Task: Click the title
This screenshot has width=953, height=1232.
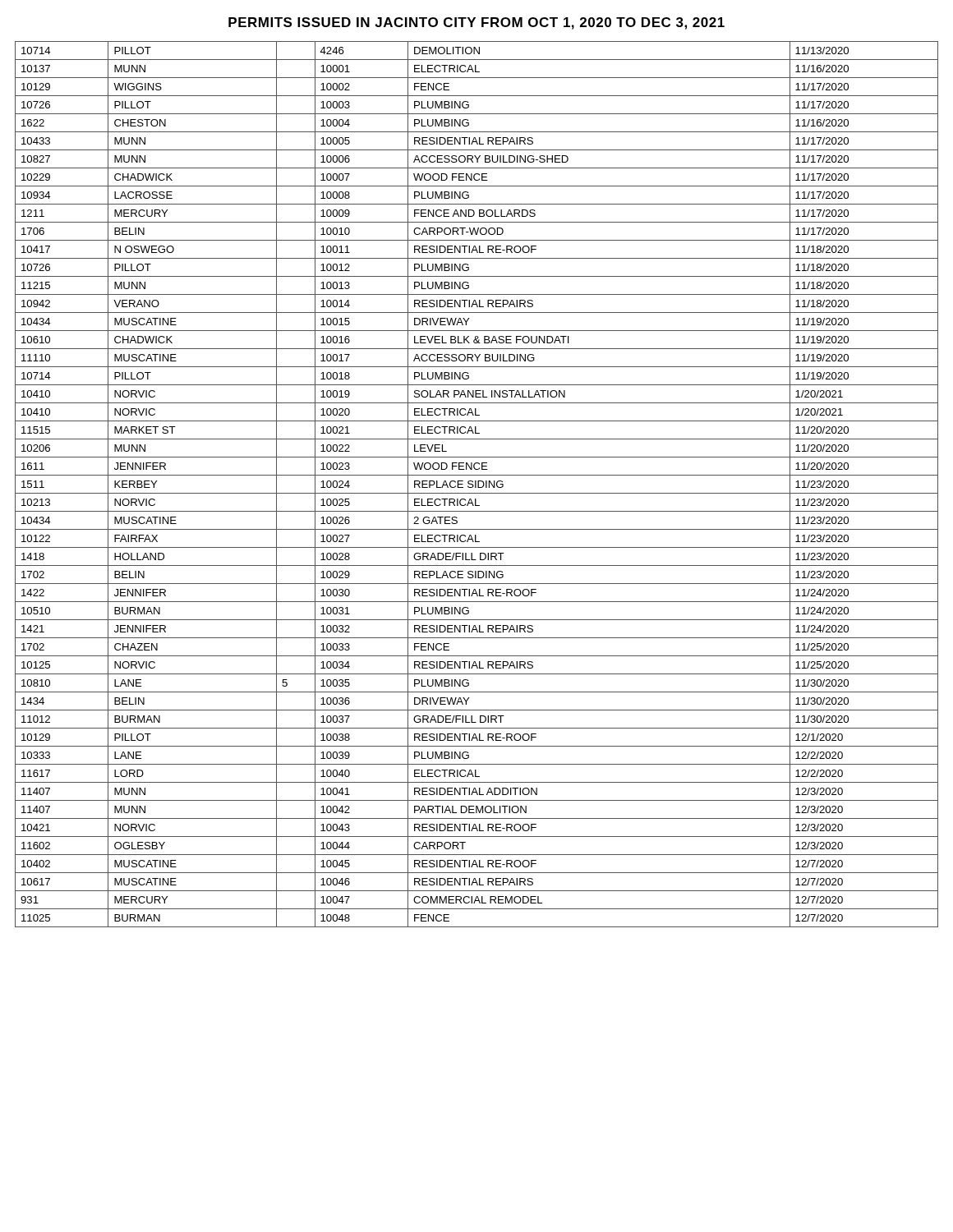Action: click(x=476, y=23)
